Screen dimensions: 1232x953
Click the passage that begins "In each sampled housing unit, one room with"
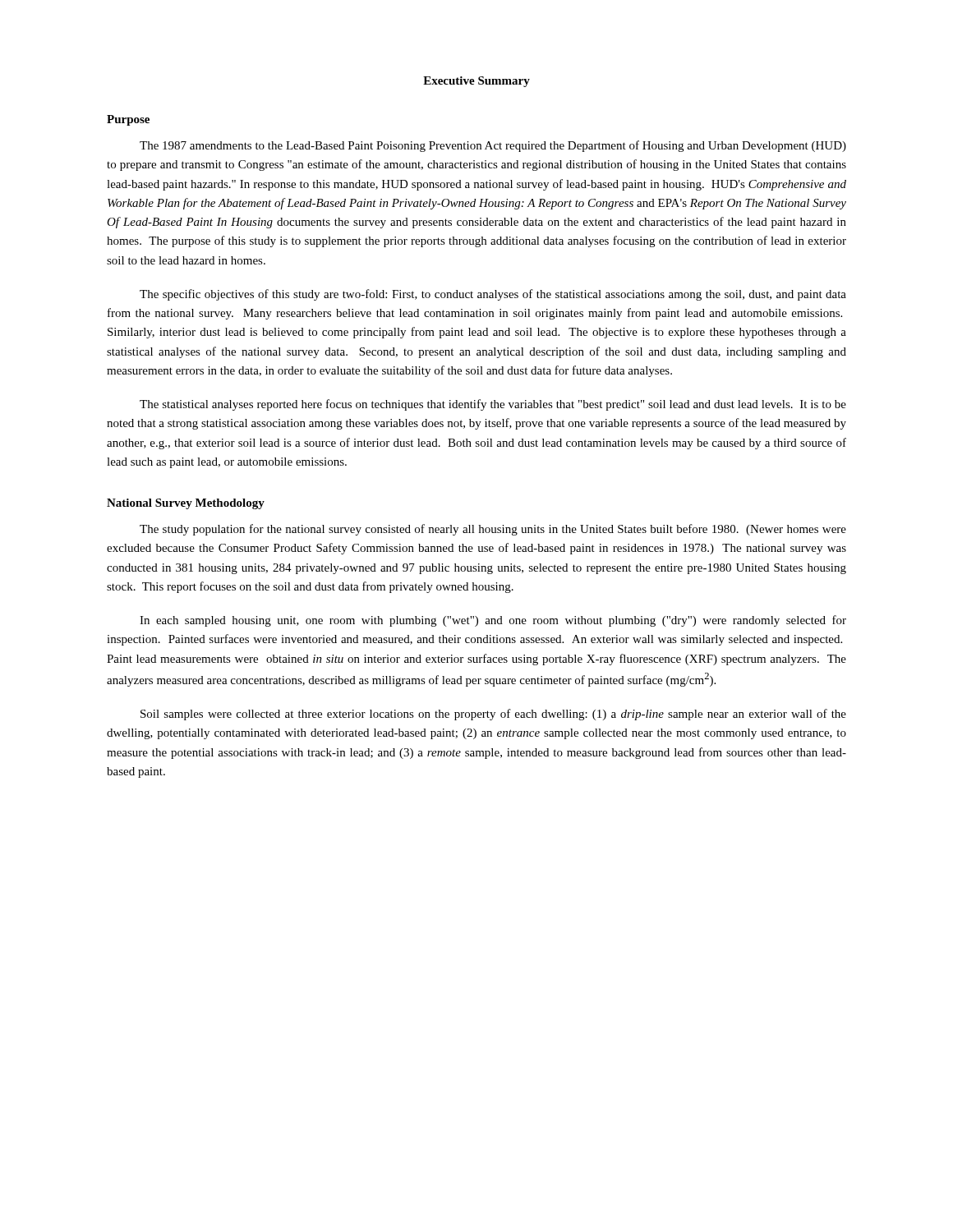pyautogui.click(x=476, y=650)
